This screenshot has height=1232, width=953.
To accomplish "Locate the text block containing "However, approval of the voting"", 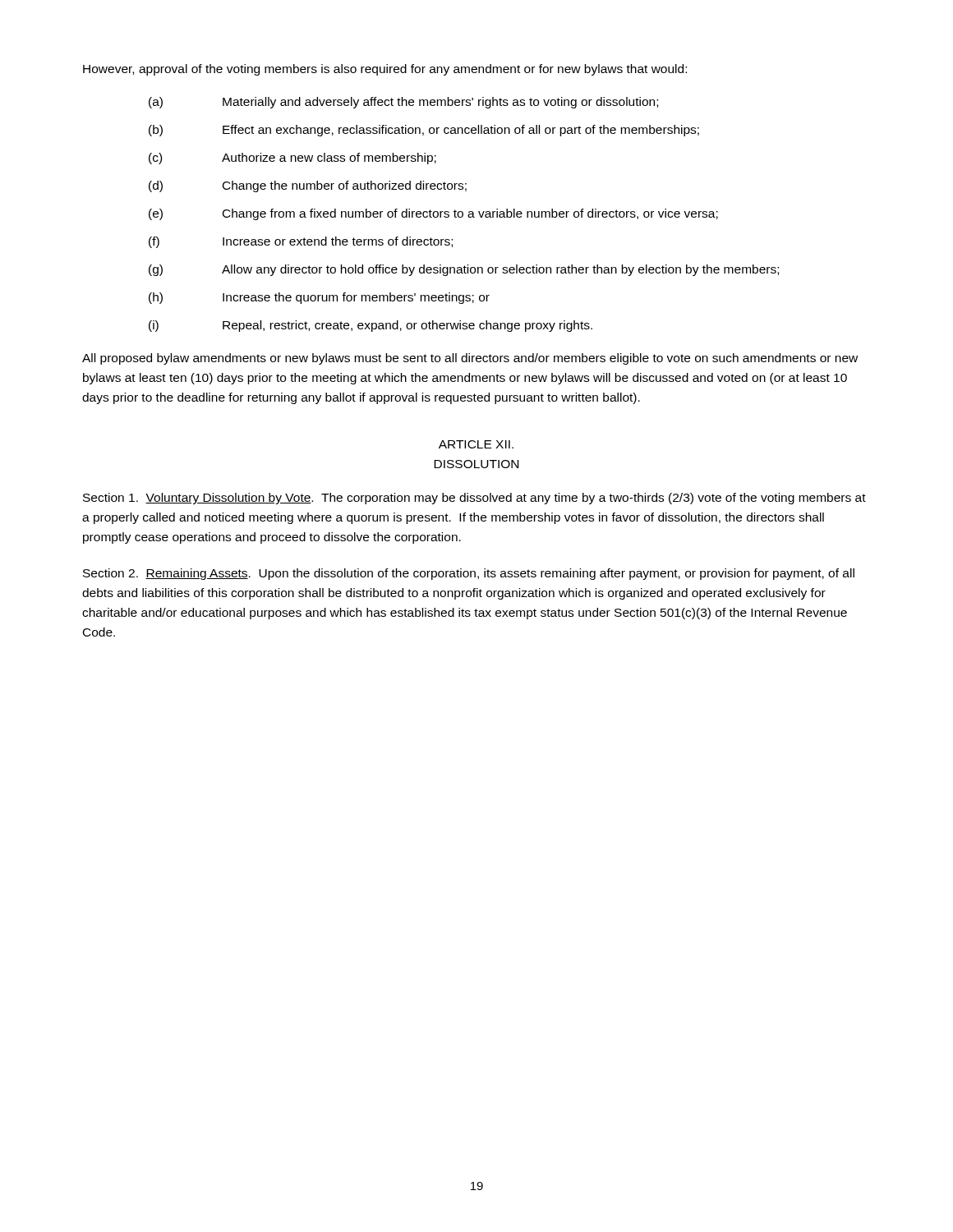I will 385,69.
